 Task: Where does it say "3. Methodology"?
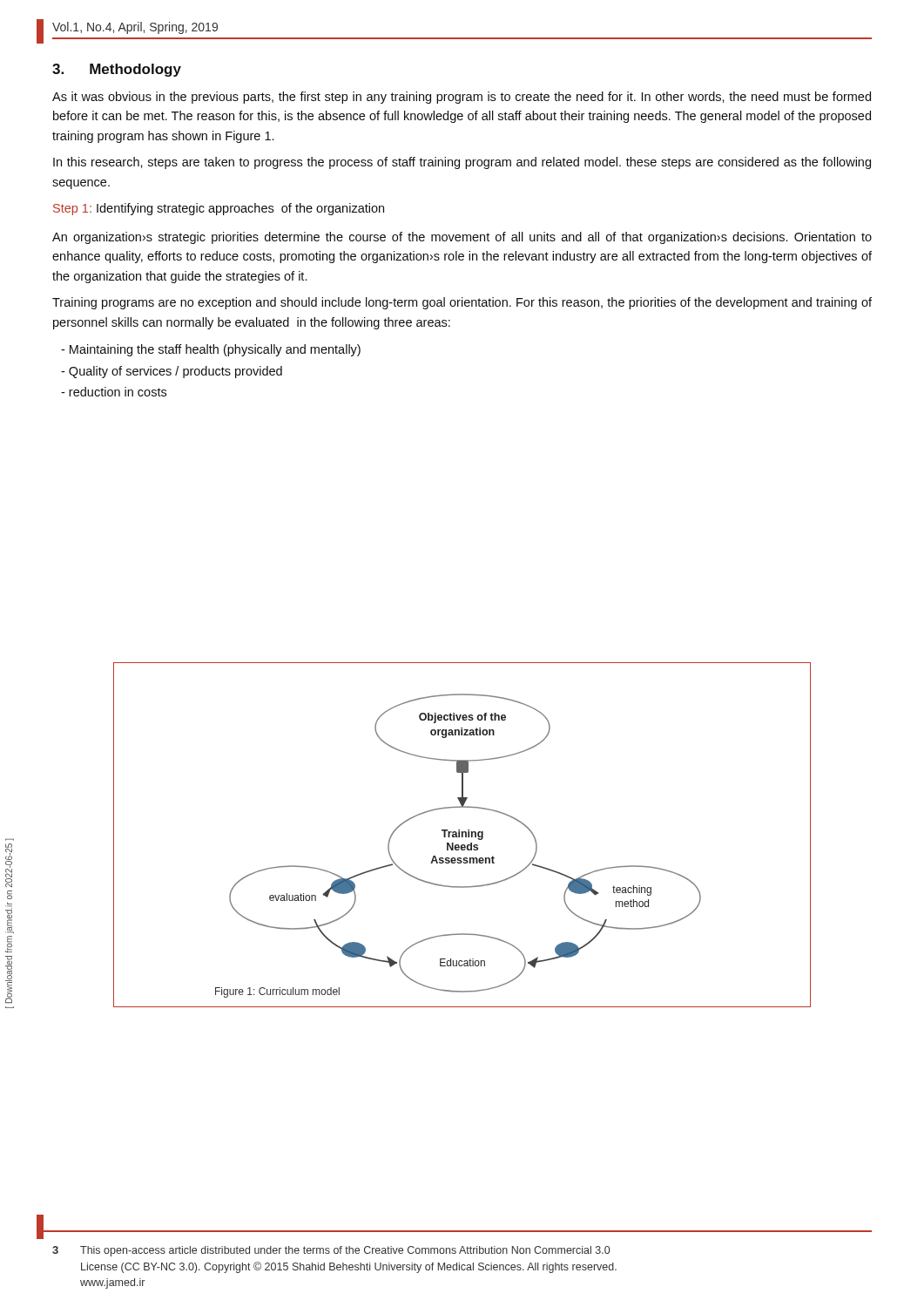117,70
